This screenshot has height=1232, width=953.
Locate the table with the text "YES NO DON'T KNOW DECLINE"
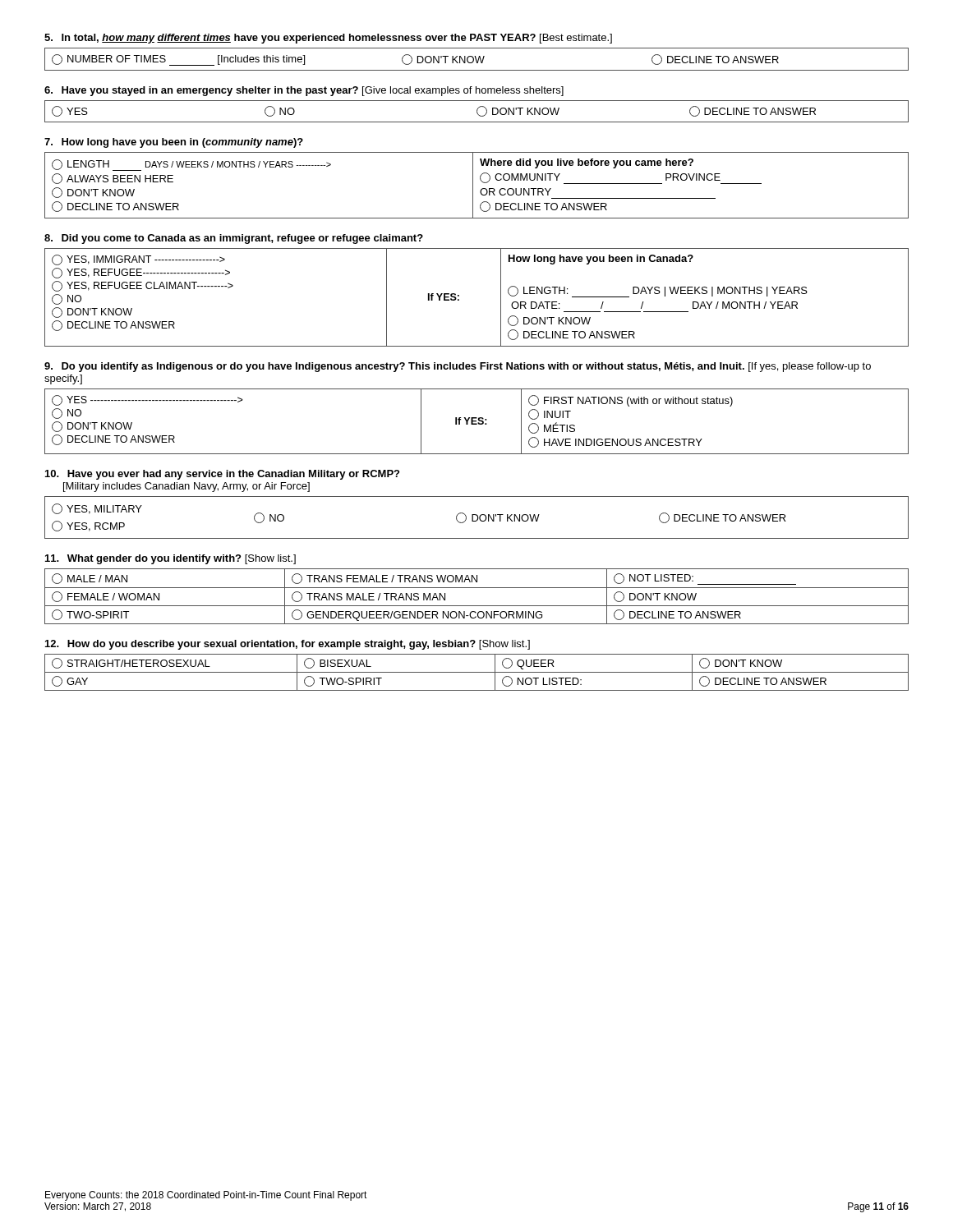(476, 111)
